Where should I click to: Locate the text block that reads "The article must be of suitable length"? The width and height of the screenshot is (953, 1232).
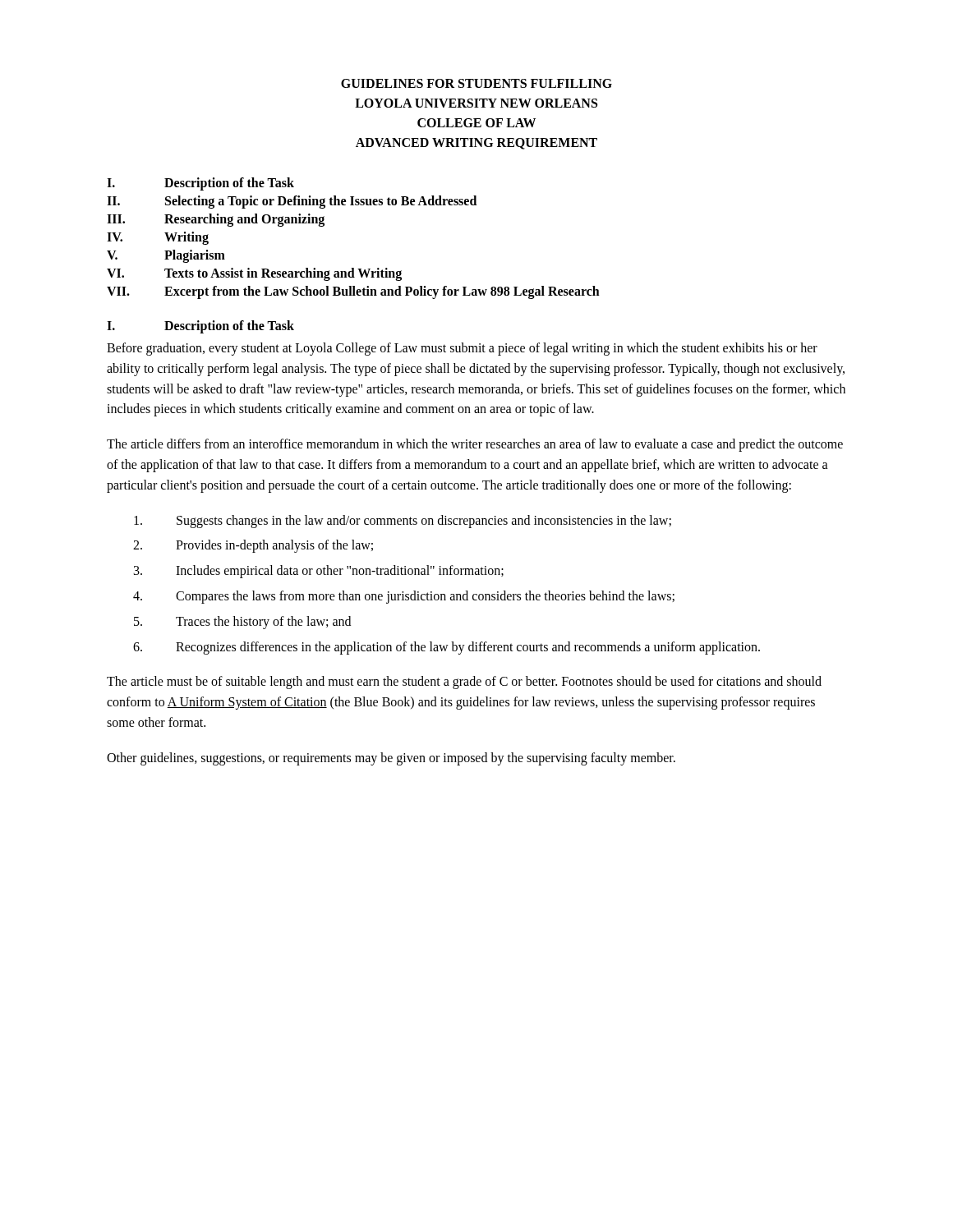pyautogui.click(x=464, y=702)
